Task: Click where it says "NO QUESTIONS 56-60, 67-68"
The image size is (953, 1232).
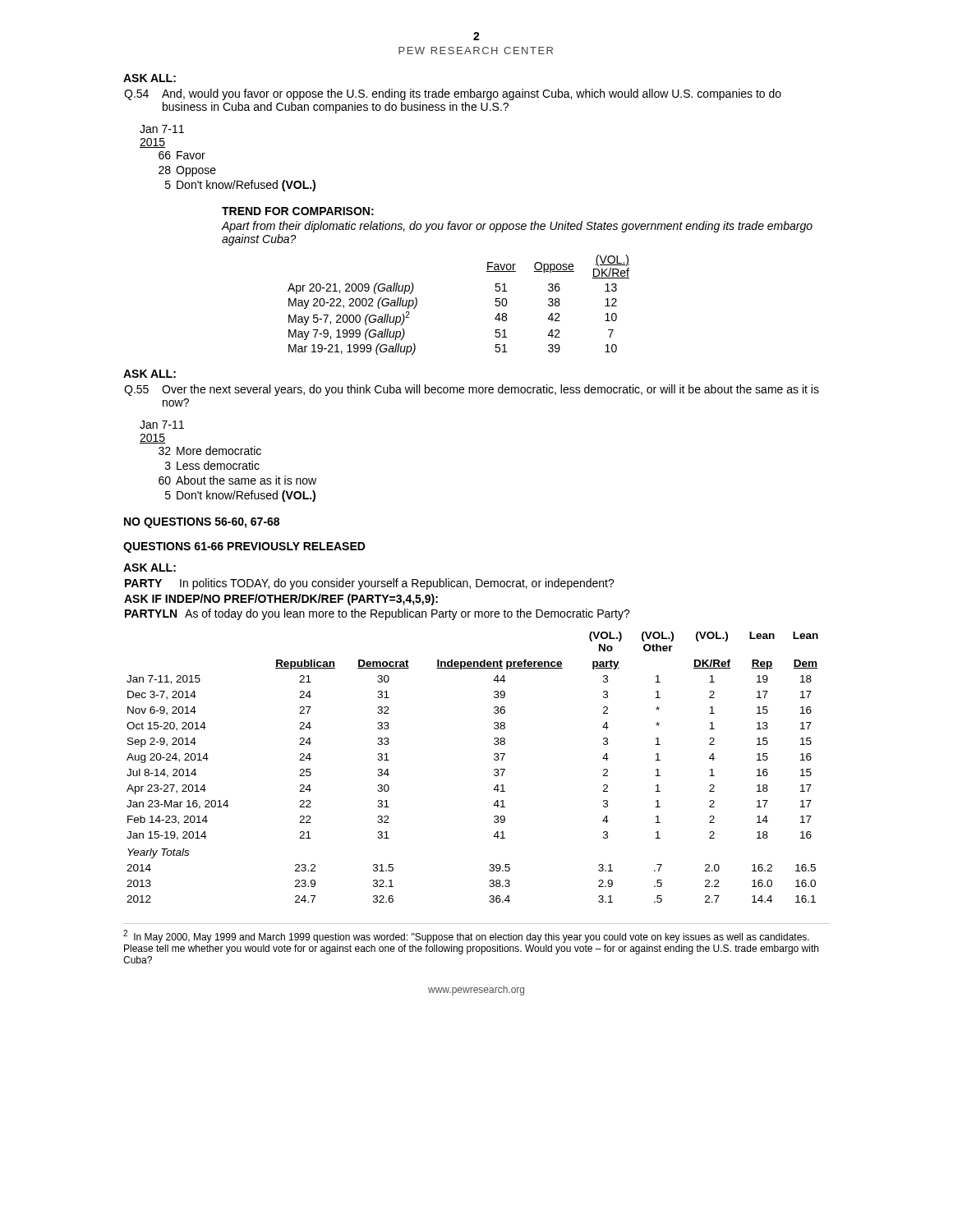Action: (202, 521)
